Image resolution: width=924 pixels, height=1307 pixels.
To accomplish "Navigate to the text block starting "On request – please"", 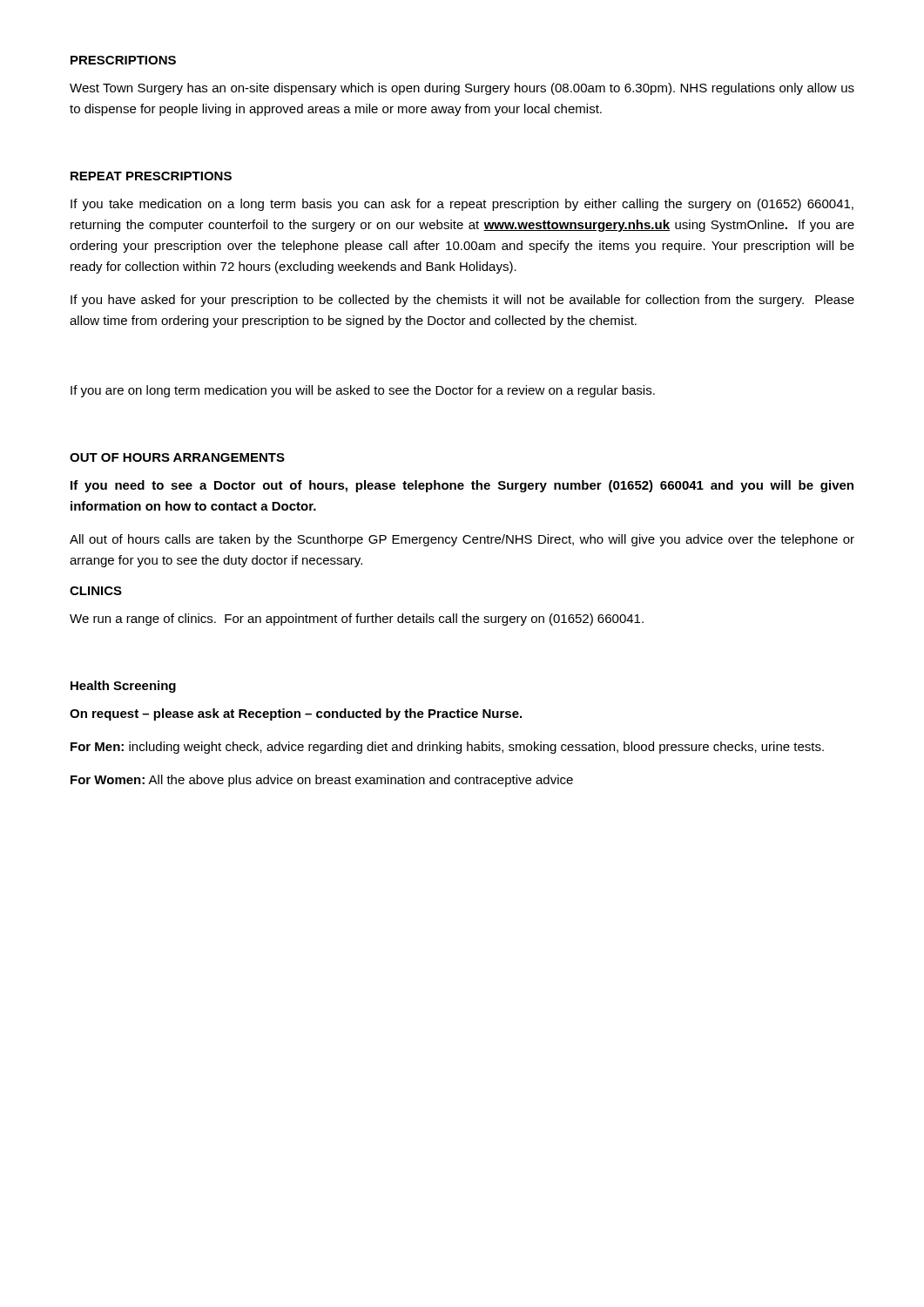I will [x=296, y=713].
